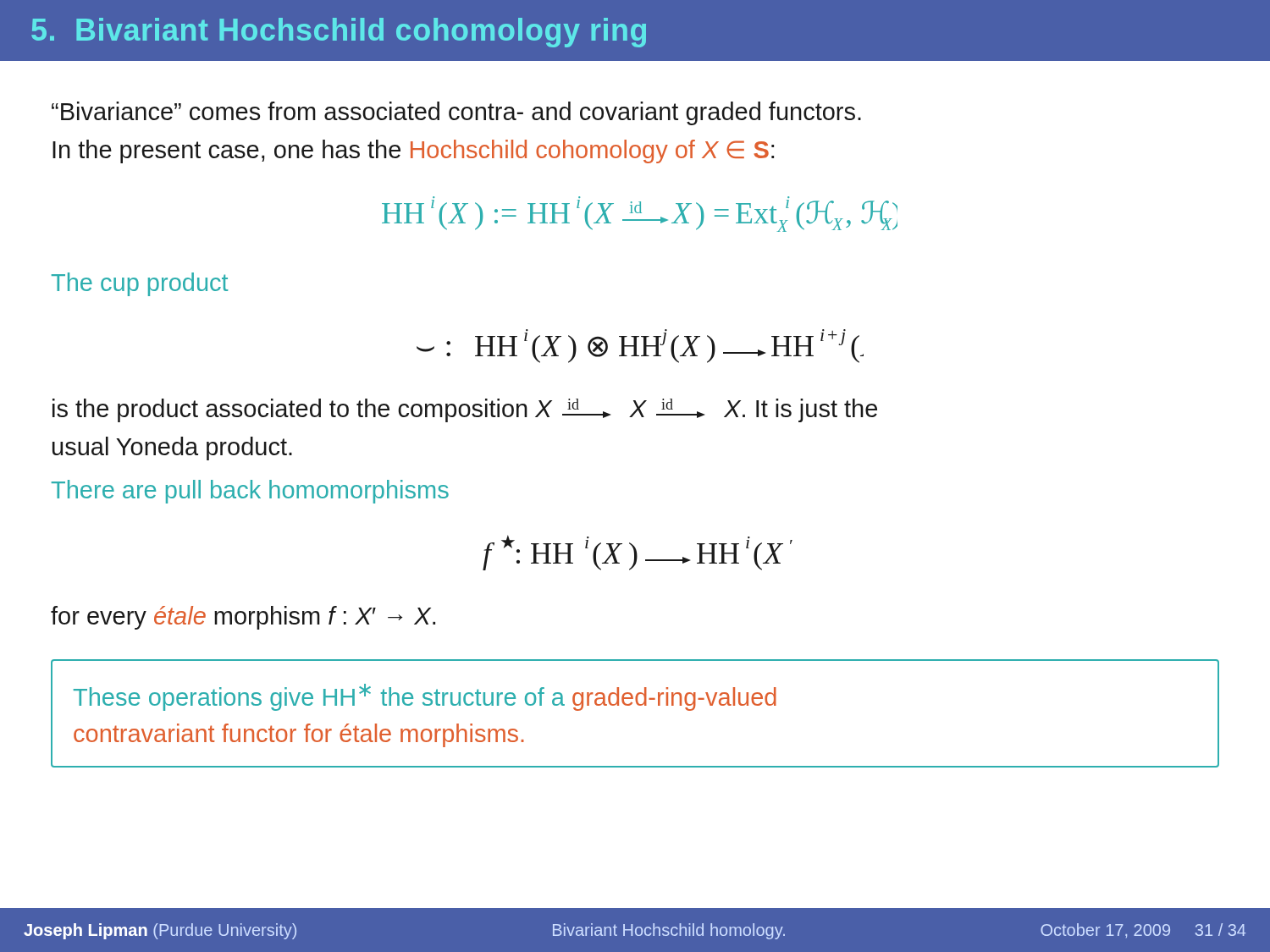Where is the formula that starts "⌣ : HH"?

click(x=652, y=344)
